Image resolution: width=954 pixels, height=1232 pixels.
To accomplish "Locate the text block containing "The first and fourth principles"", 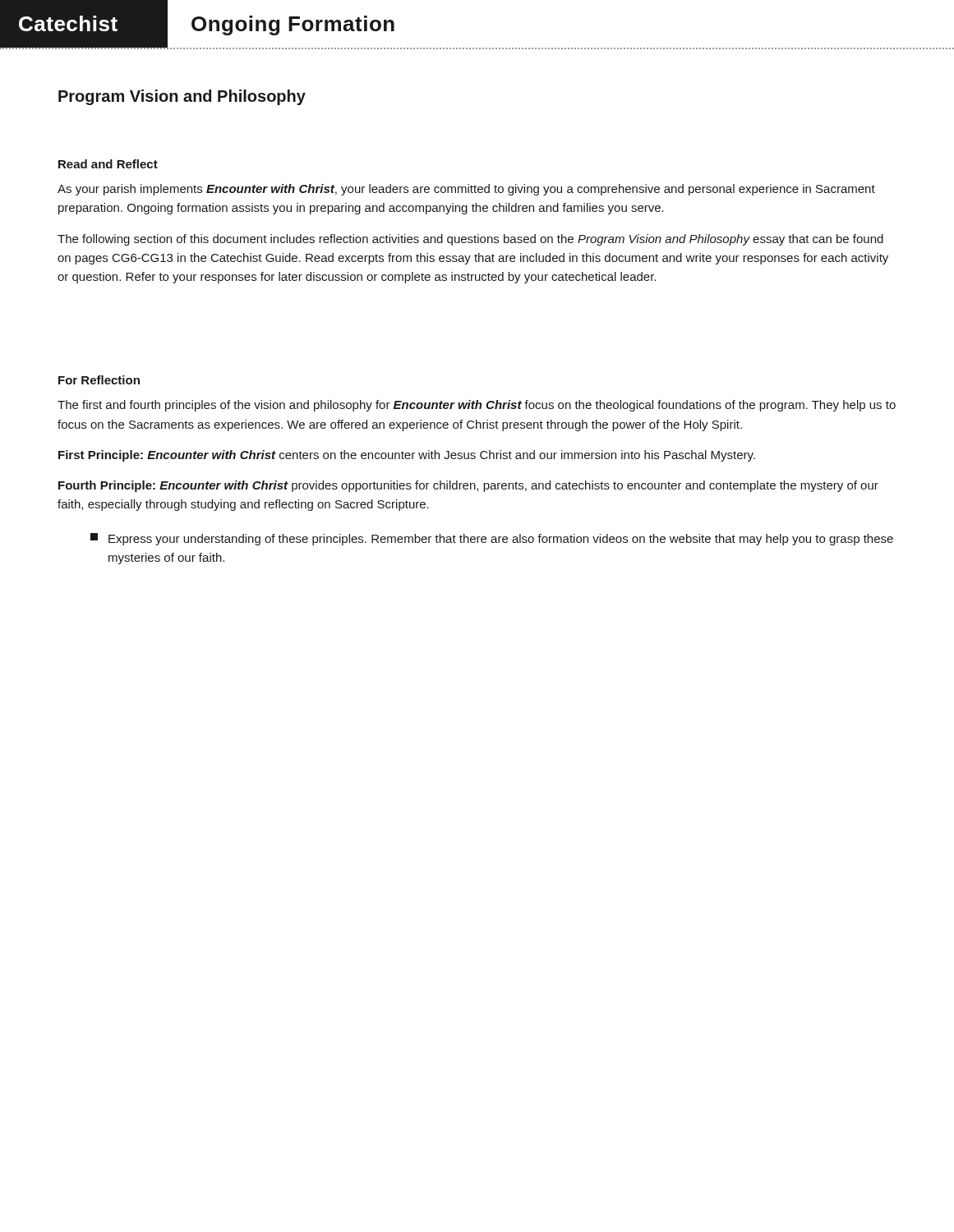I will coord(477,414).
